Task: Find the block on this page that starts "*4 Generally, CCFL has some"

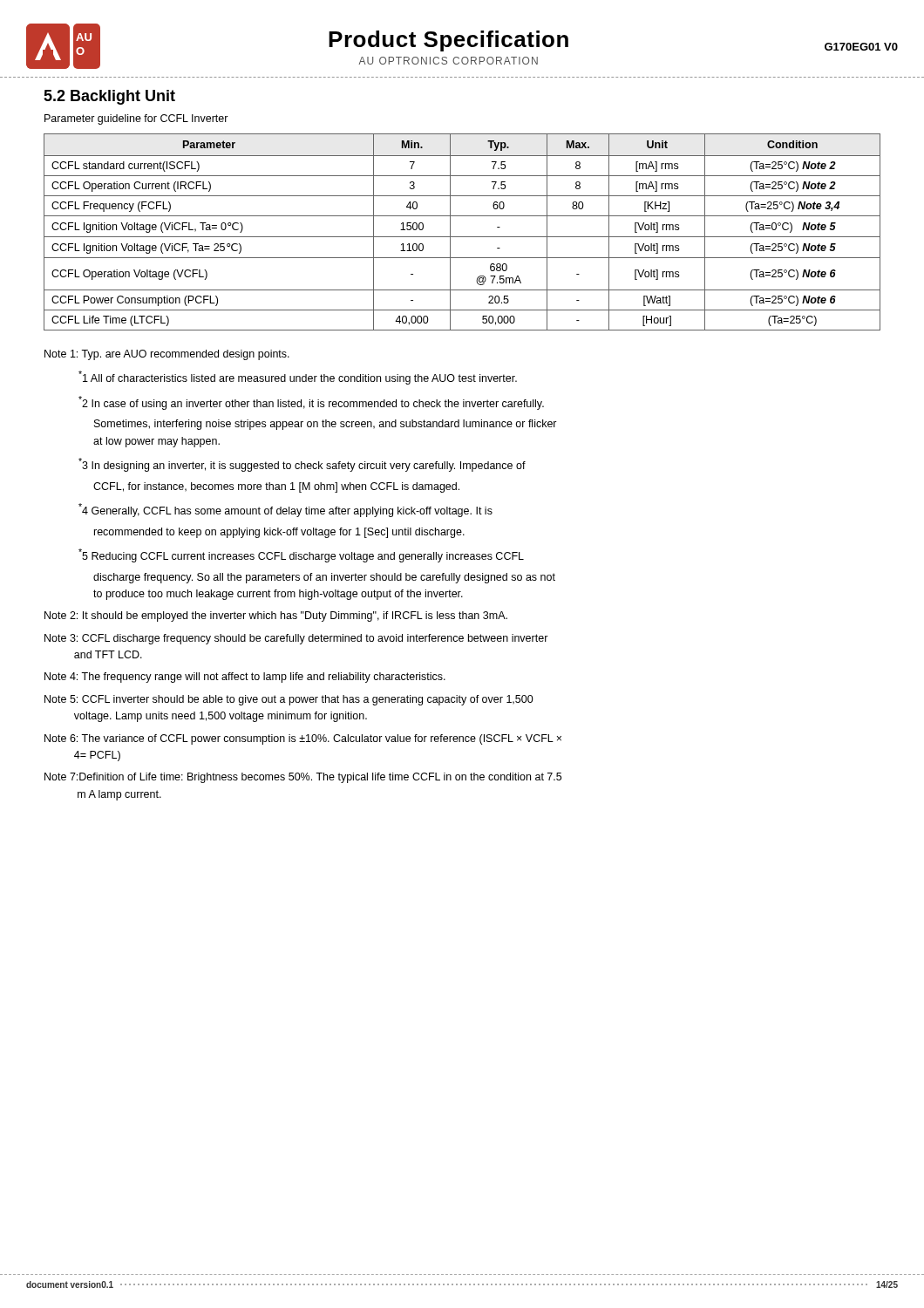Action: click(479, 521)
